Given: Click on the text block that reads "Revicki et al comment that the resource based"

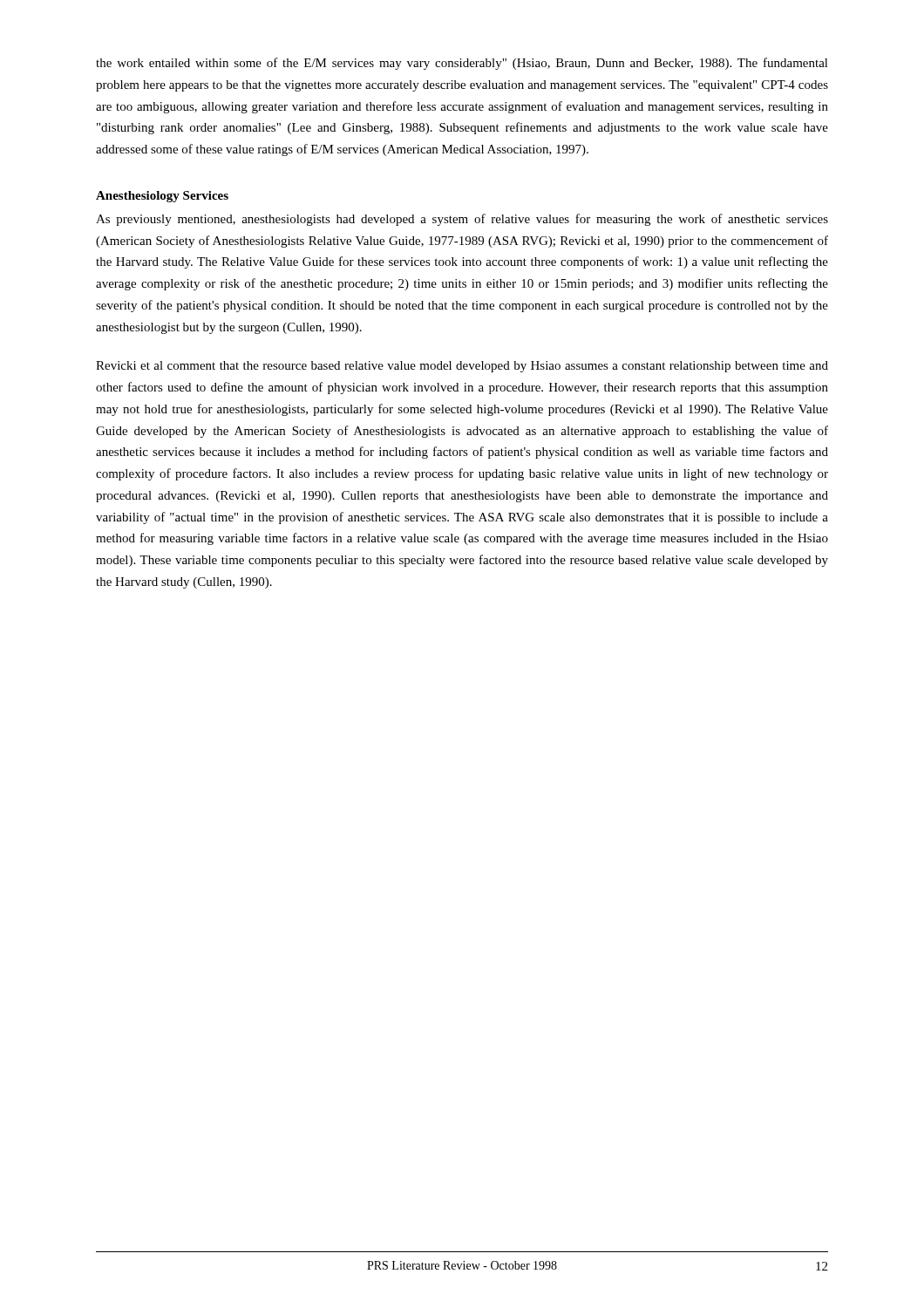Looking at the screenshot, I should tap(462, 473).
